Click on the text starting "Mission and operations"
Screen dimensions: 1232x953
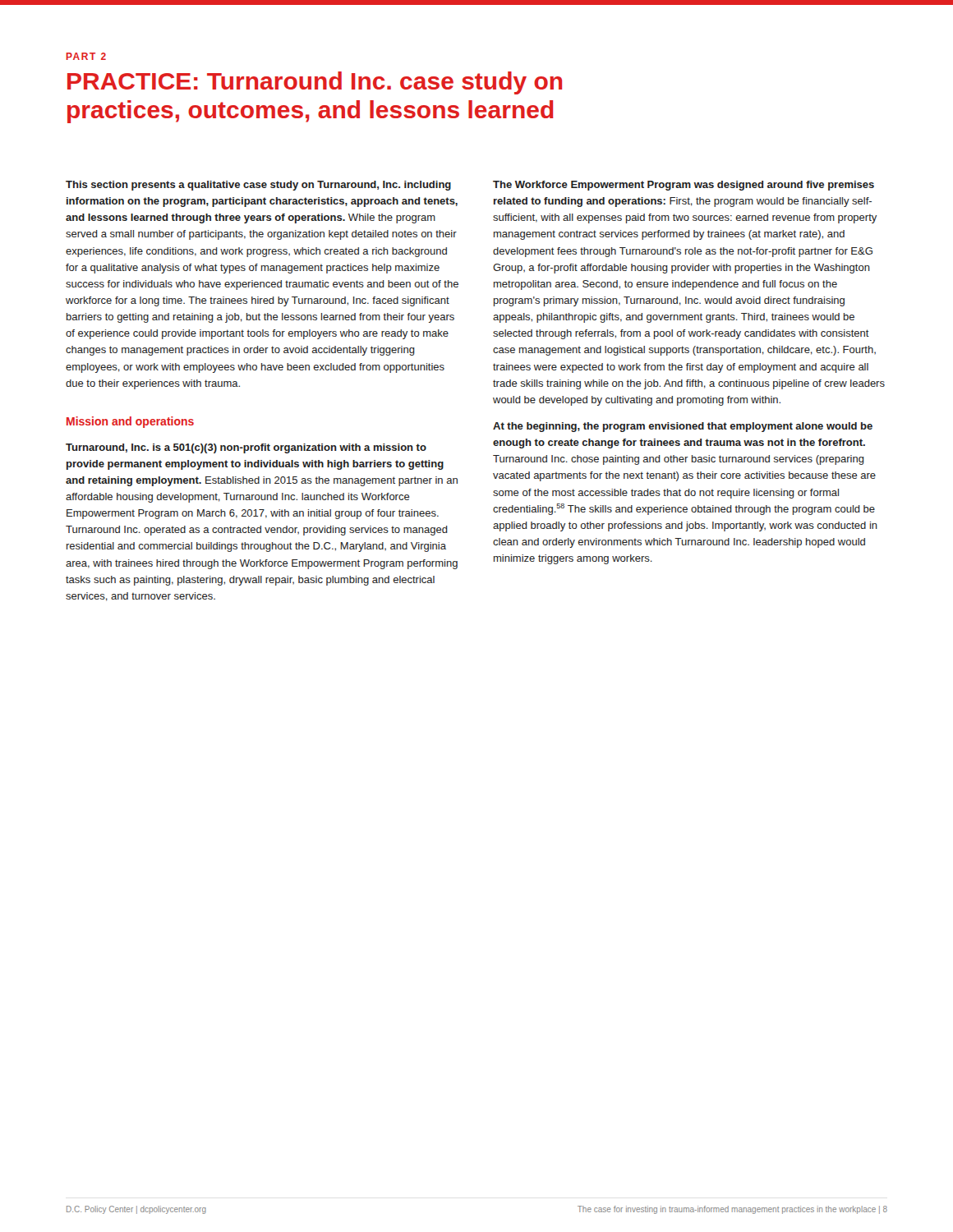pos(130,421)
